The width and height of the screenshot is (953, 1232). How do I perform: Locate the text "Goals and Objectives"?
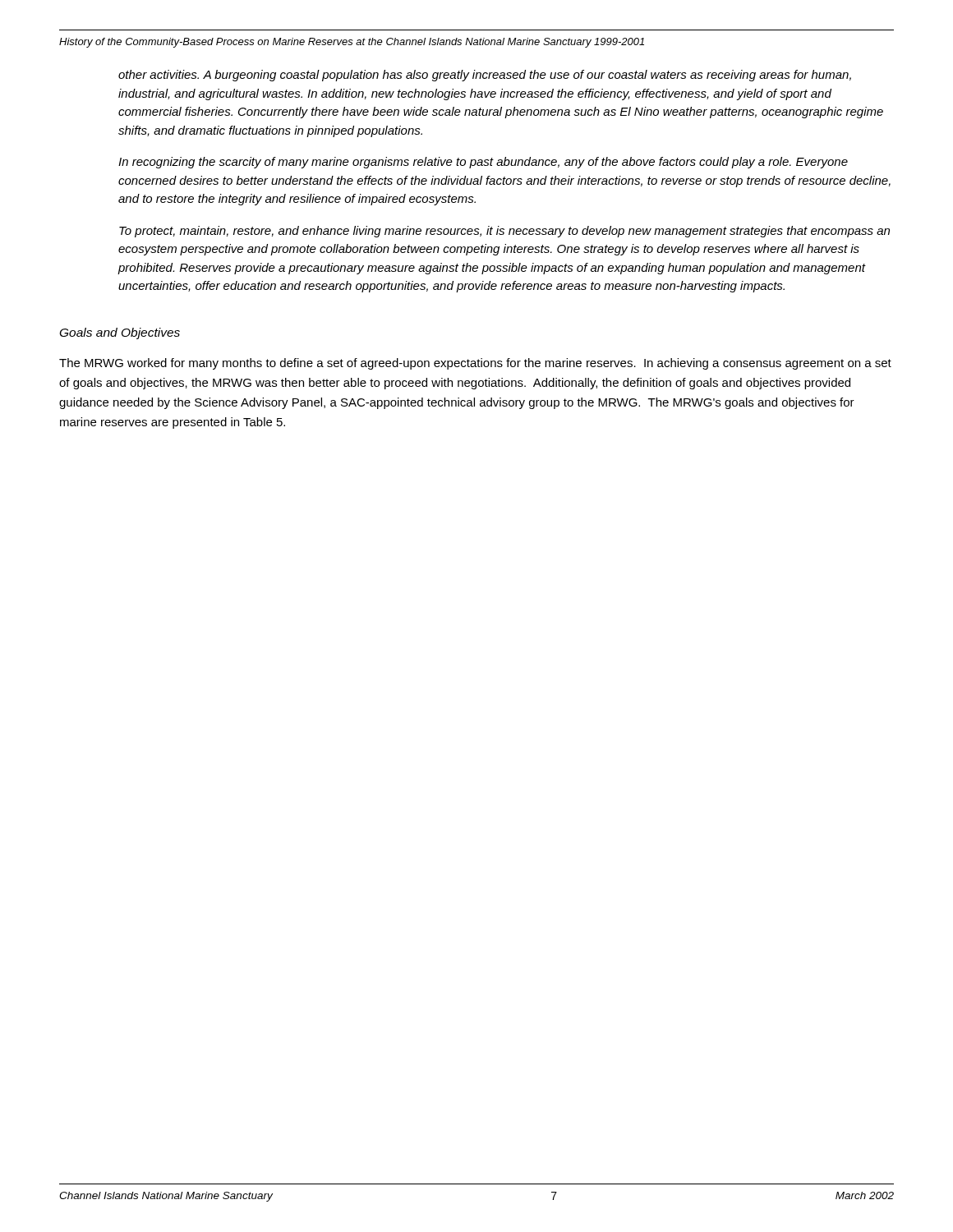tap(120, 332)
